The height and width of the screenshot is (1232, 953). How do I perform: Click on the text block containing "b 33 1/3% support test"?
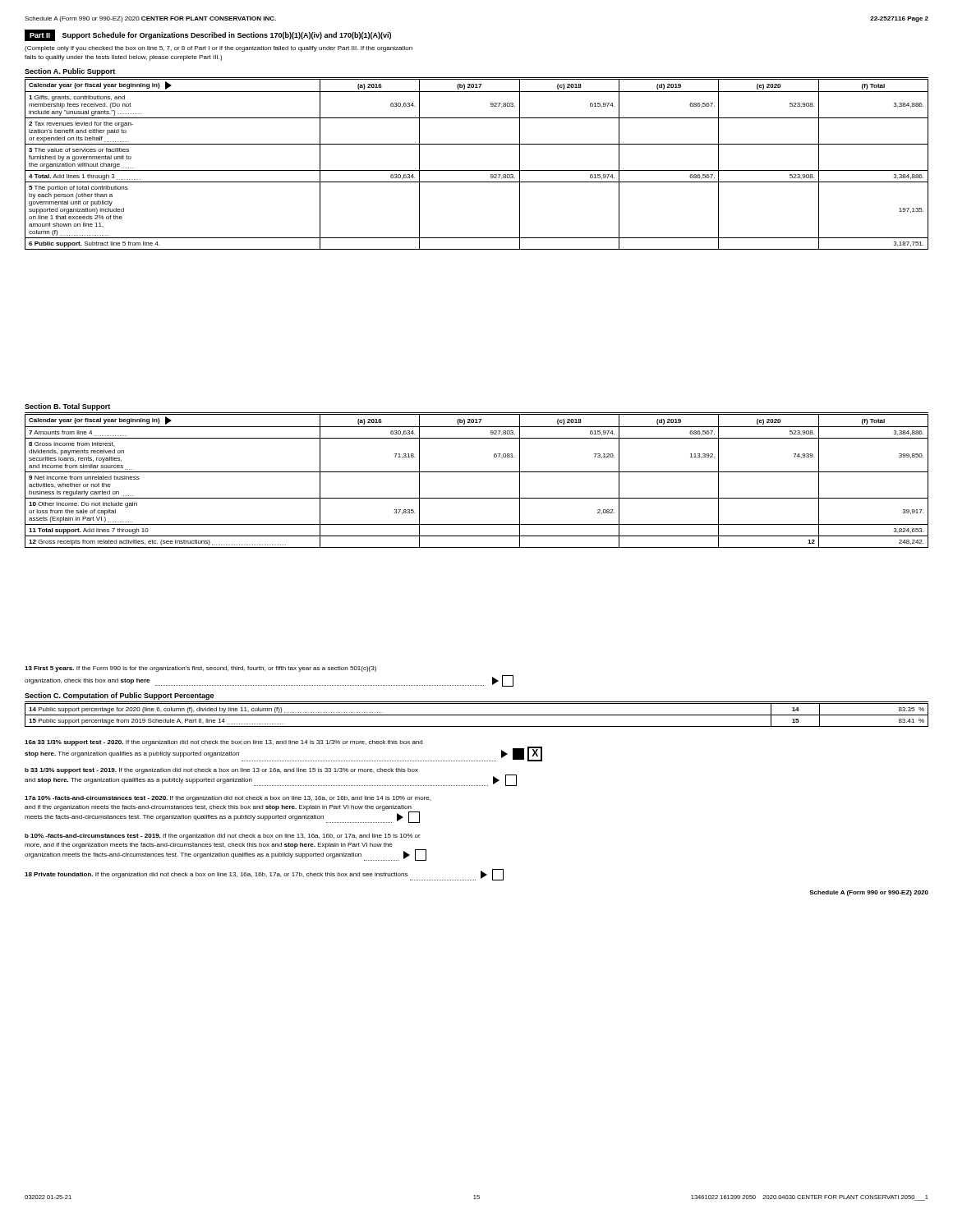coord(271,776)
